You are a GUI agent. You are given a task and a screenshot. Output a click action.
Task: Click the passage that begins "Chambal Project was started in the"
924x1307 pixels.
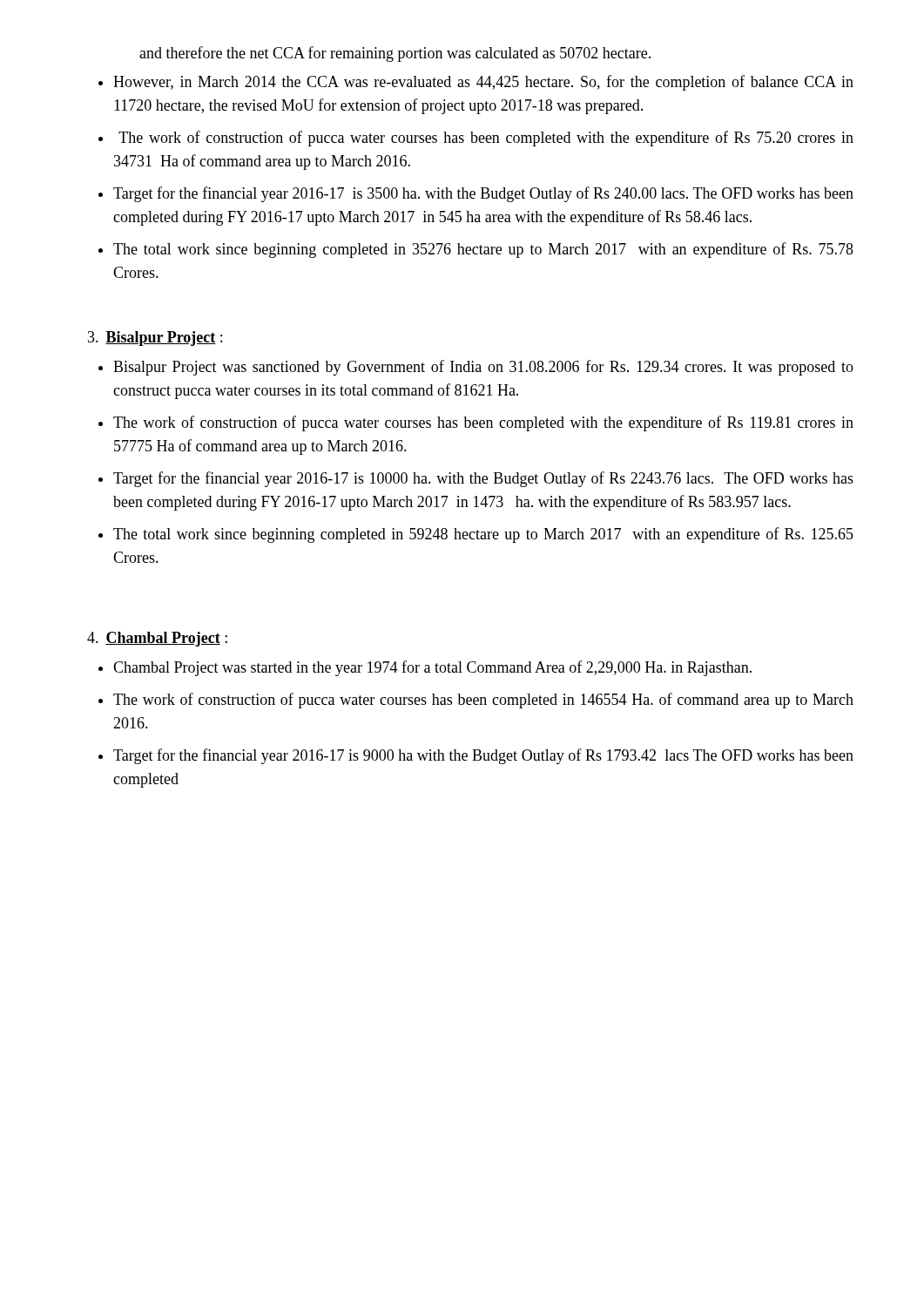pyautogui.click(x=483, y=668)
